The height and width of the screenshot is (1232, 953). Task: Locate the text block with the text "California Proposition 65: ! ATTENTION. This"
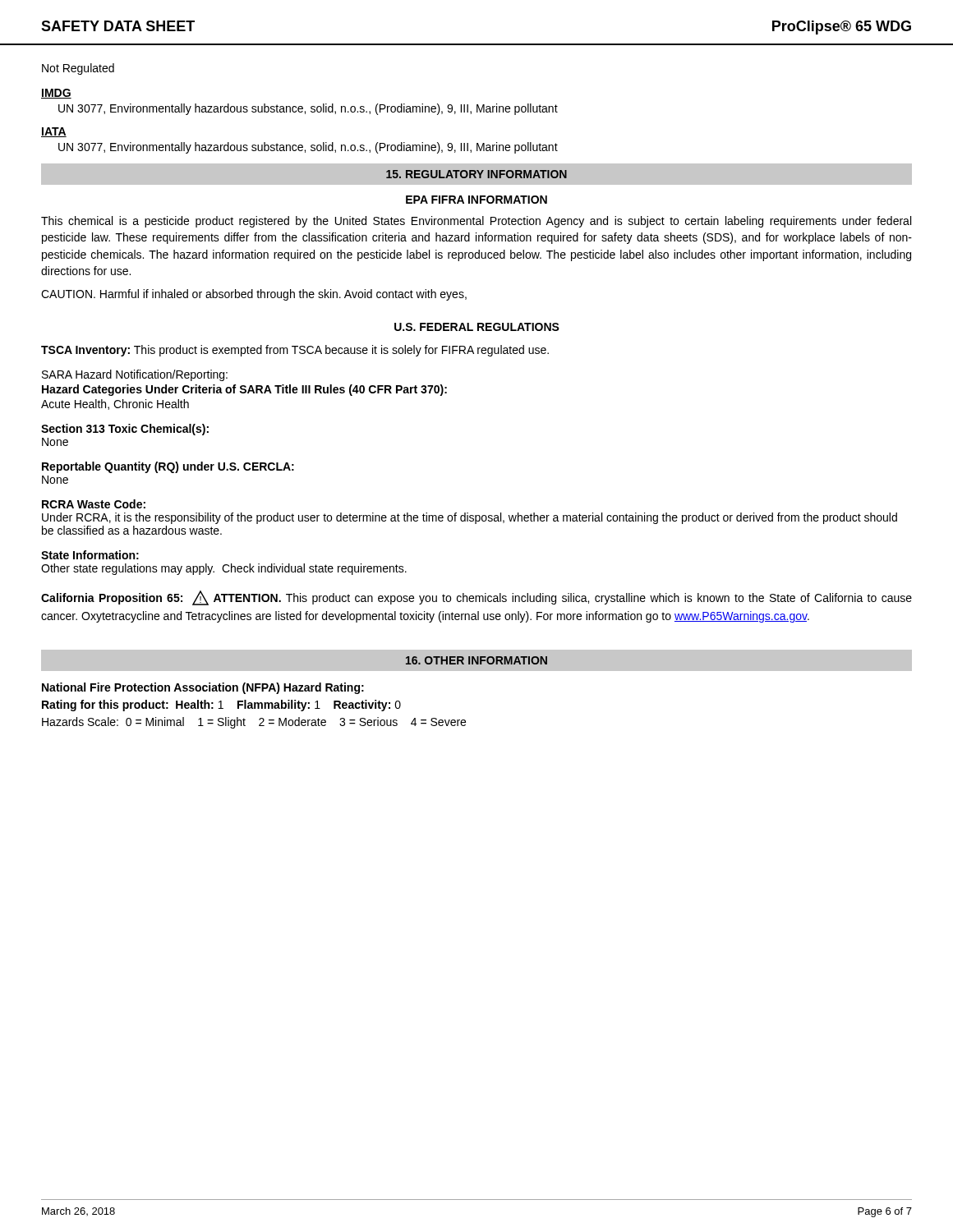(x=476, y=607)
